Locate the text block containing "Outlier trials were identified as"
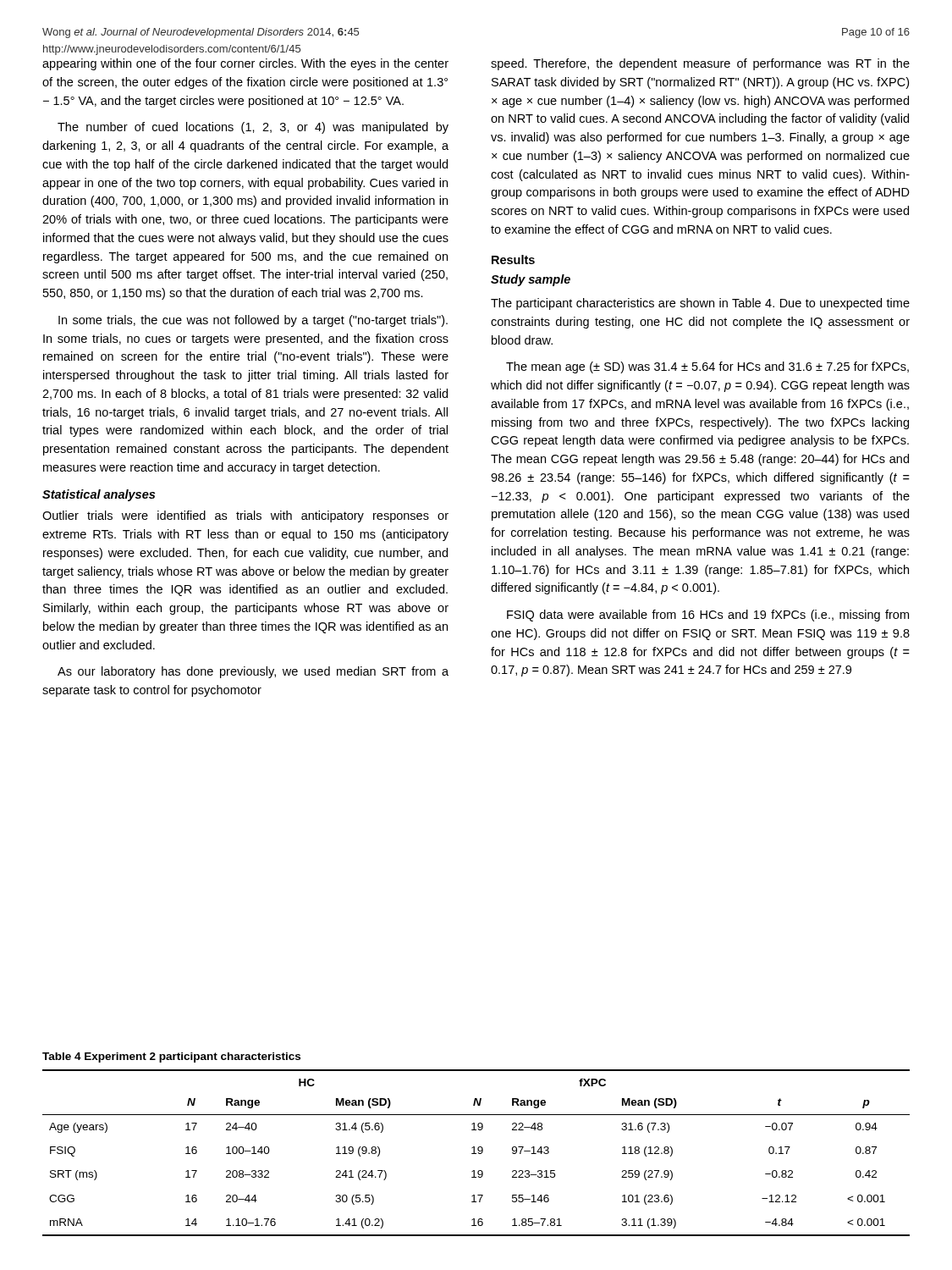The width and height of the screenshot is (952, 1270). [x=245, y=604]
